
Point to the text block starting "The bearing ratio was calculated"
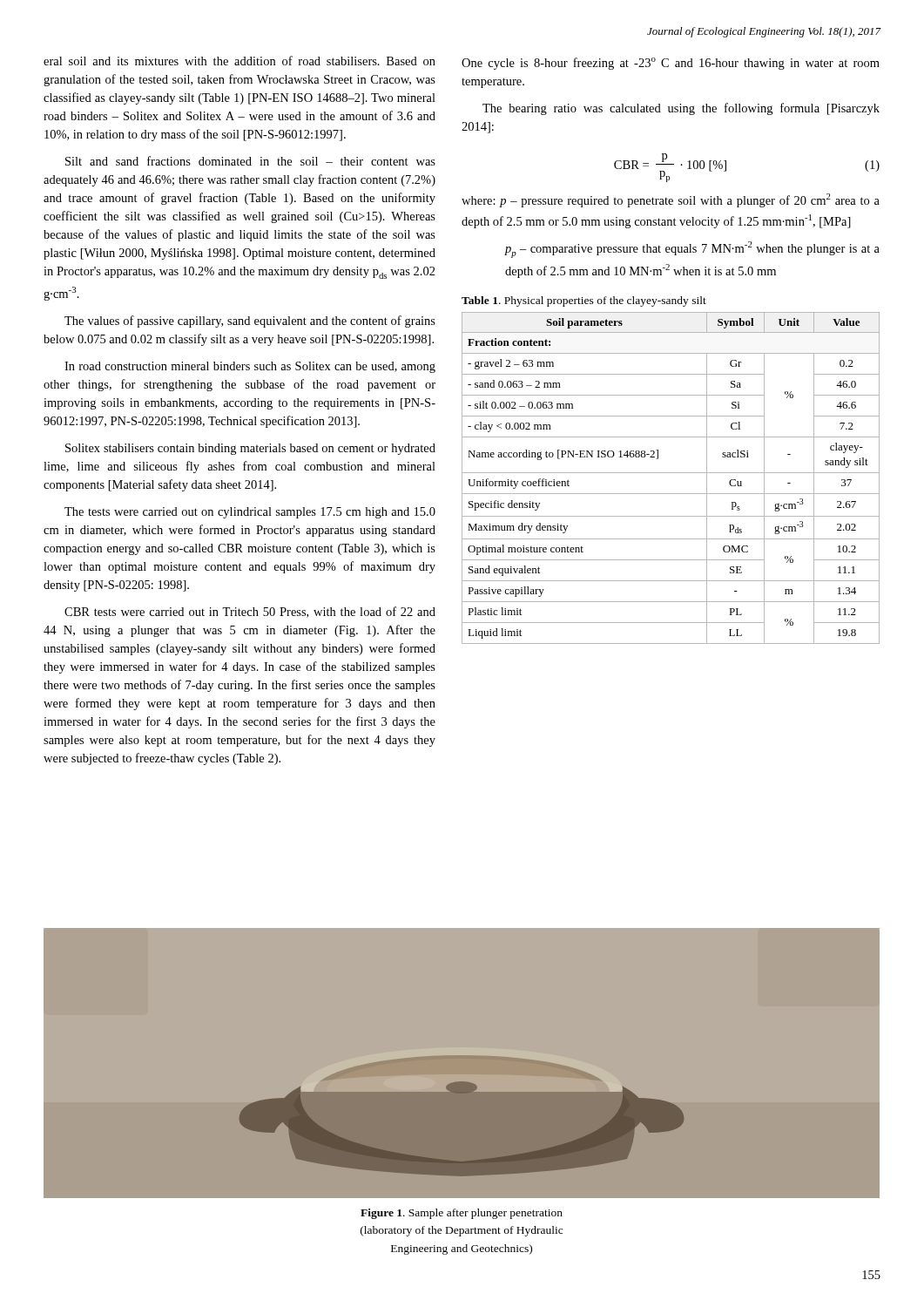(x=671, y=117)
